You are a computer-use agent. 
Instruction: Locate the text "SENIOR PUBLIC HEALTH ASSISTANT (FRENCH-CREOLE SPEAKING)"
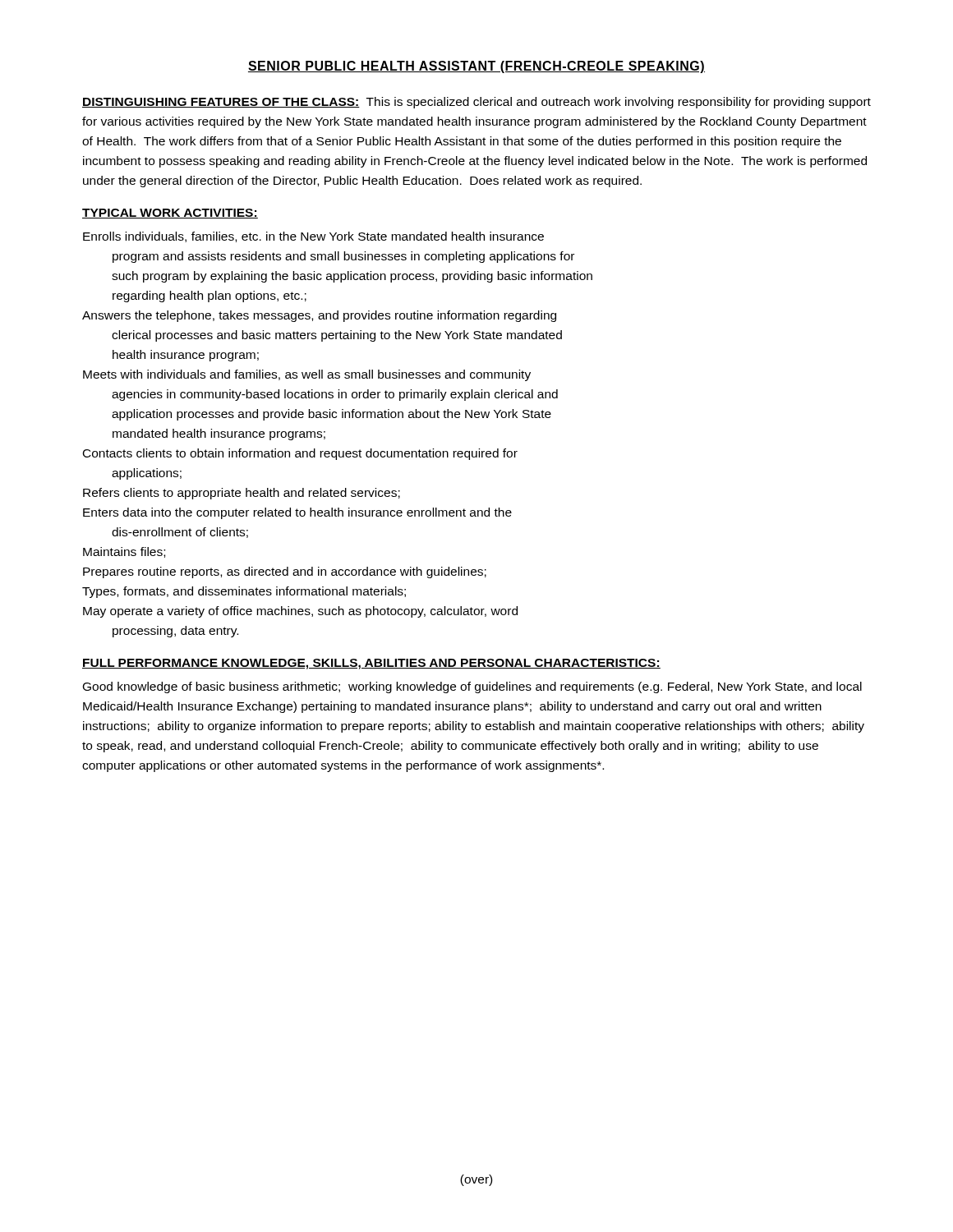tap(476, 66)
